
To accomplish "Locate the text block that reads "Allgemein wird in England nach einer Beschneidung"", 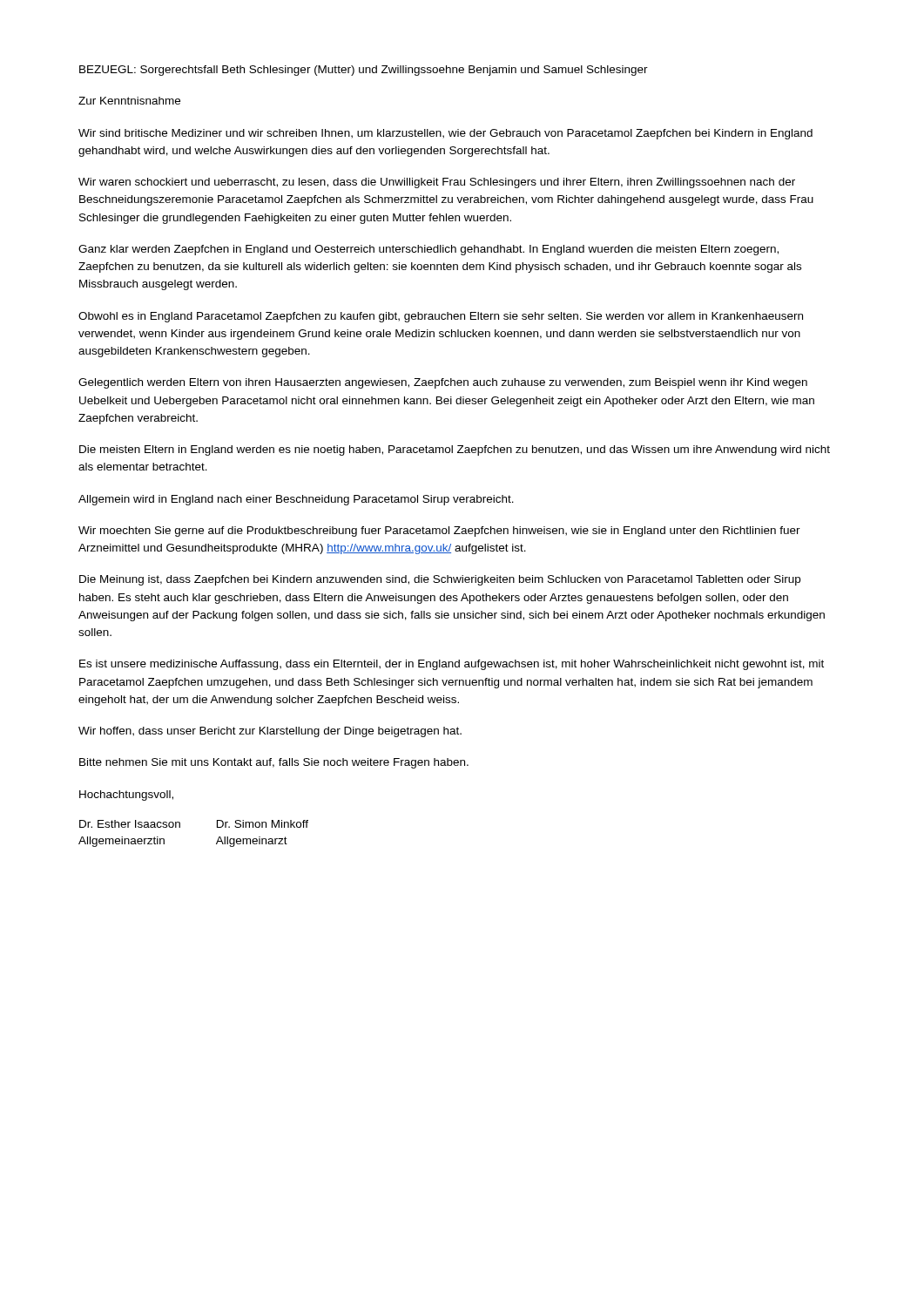I will pos(296,498).
